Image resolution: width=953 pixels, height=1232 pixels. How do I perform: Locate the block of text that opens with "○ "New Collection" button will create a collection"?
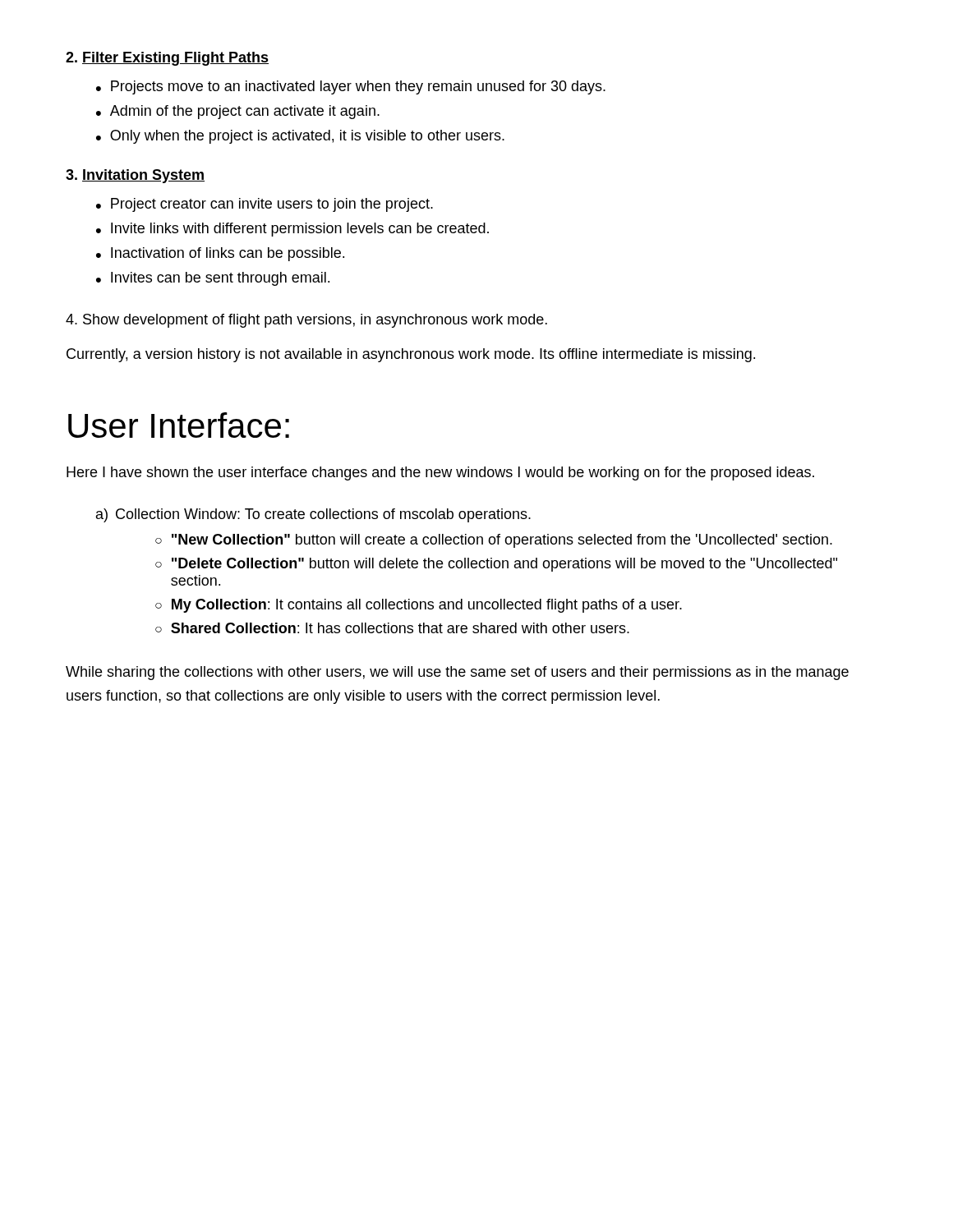[494, 540]
